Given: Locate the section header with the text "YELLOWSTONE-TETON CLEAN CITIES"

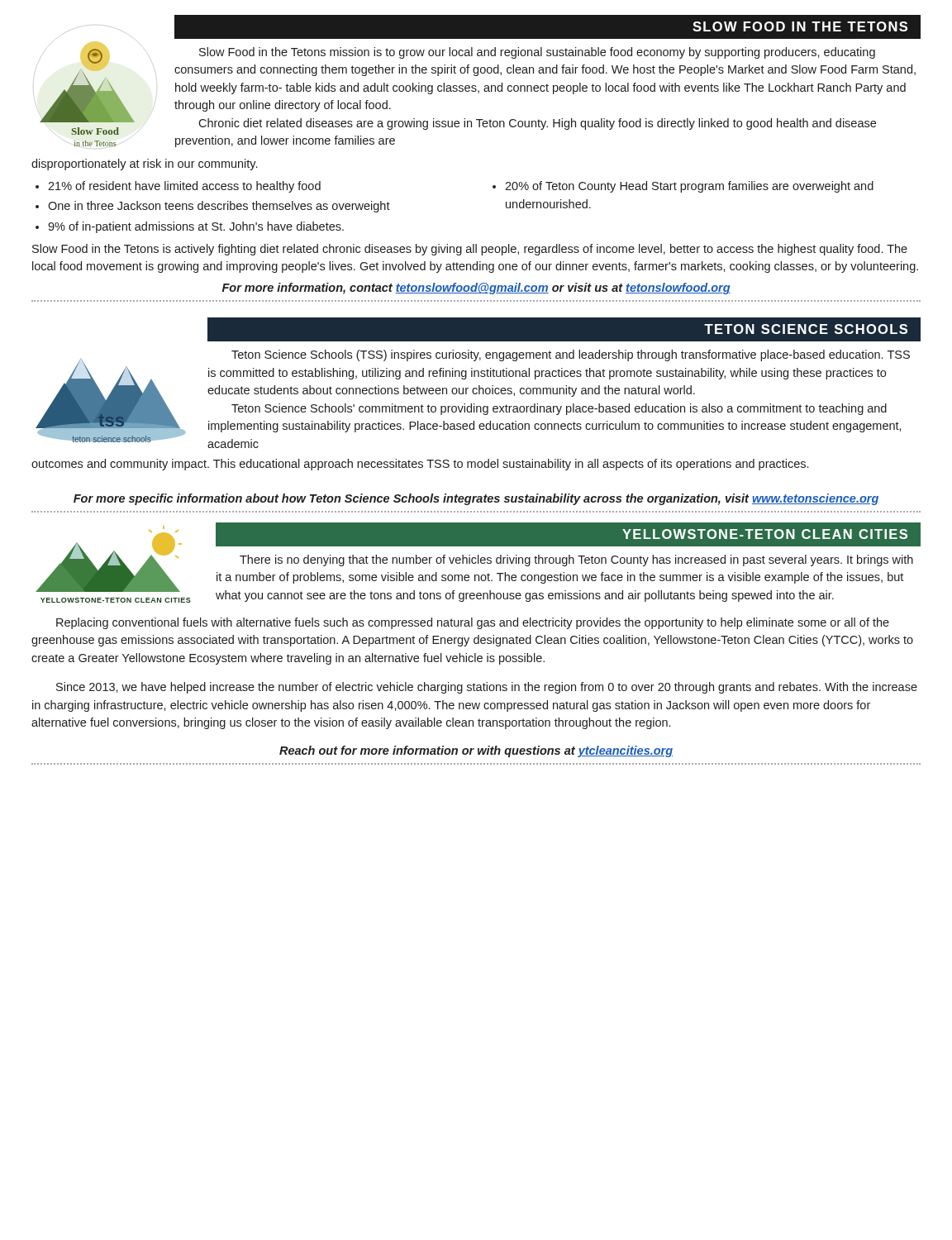Looking at the screenshot, I should 766,534.
